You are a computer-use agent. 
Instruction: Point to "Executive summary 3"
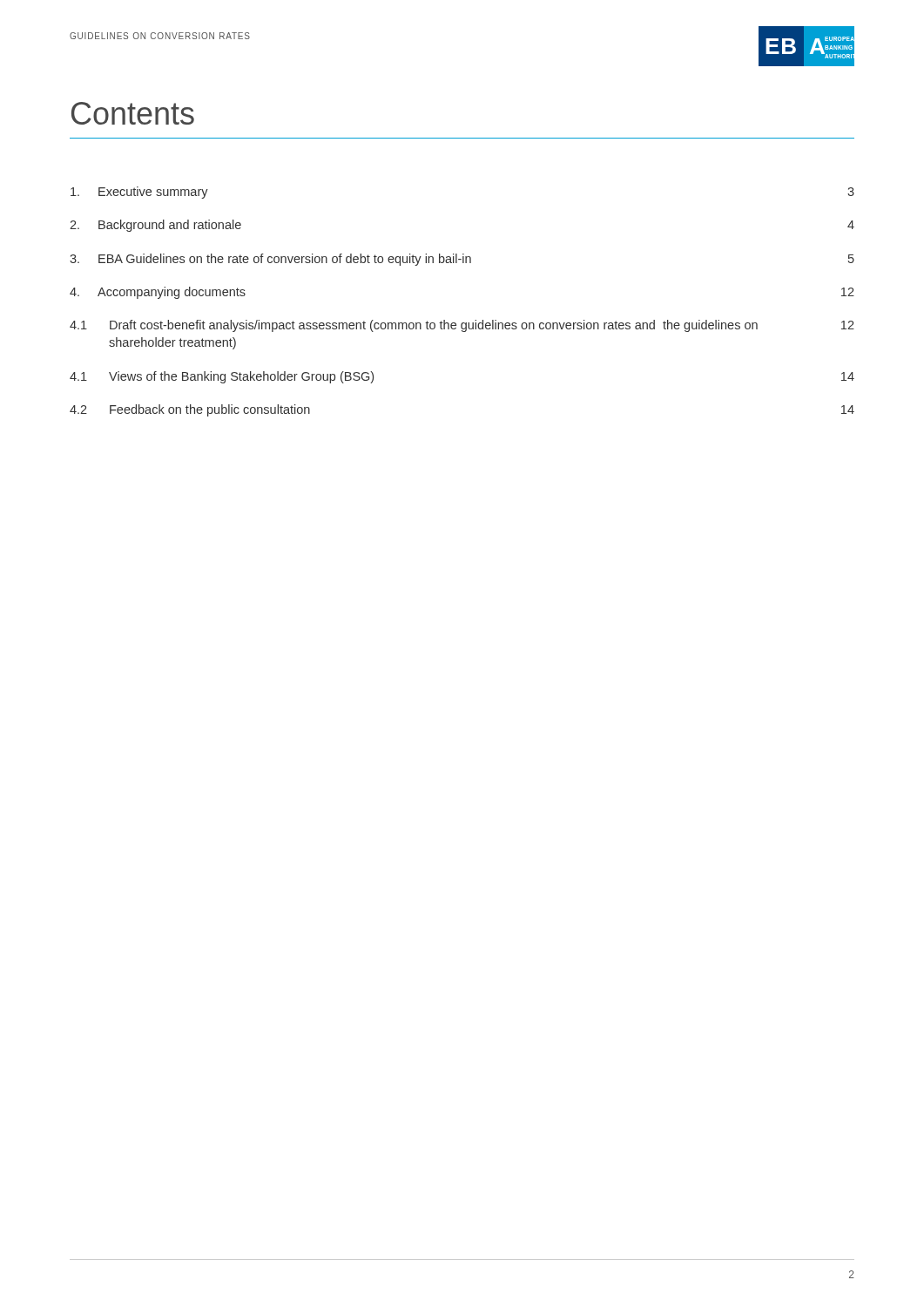coord(159,192)
